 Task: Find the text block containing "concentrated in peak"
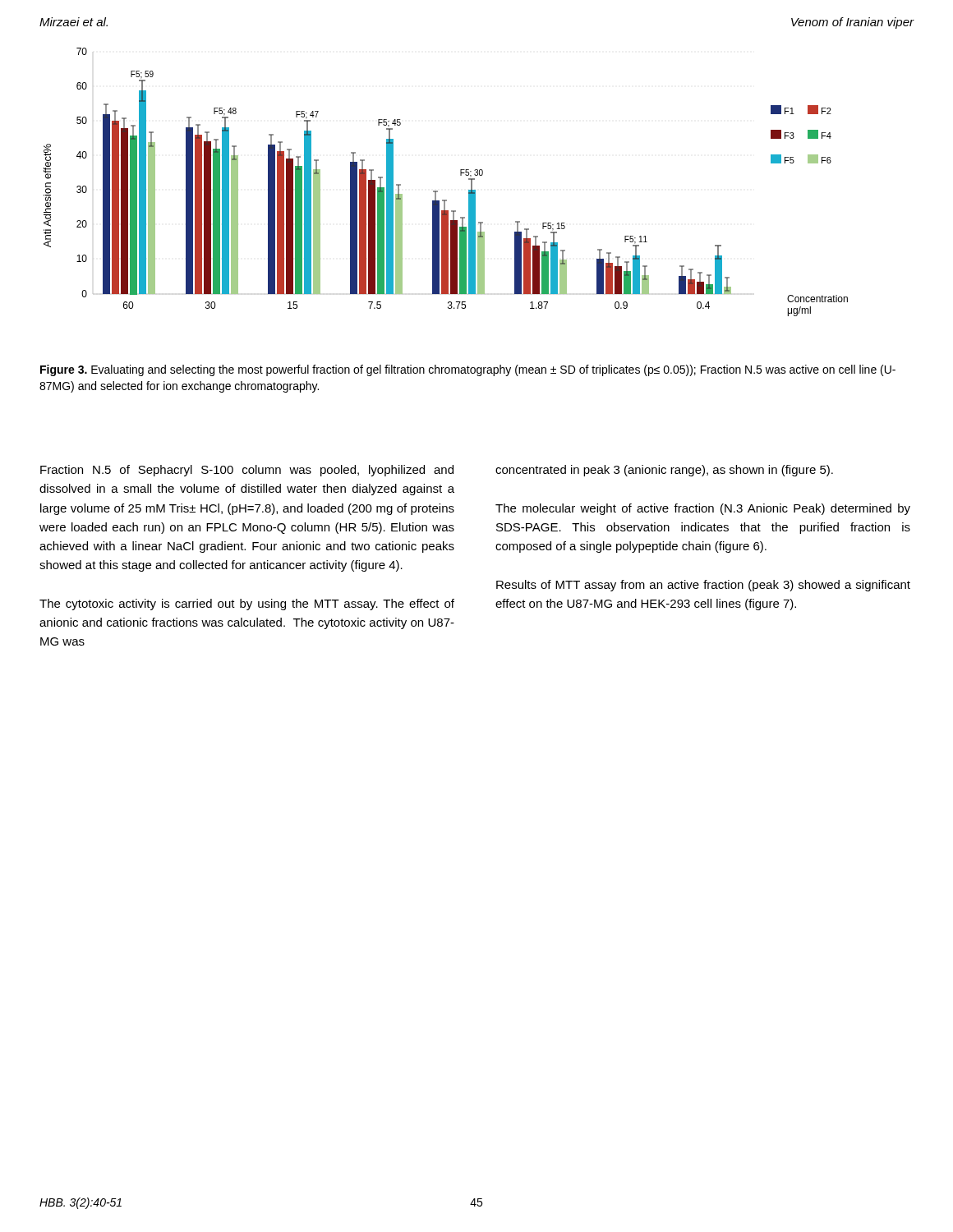(x=703, y=536)
